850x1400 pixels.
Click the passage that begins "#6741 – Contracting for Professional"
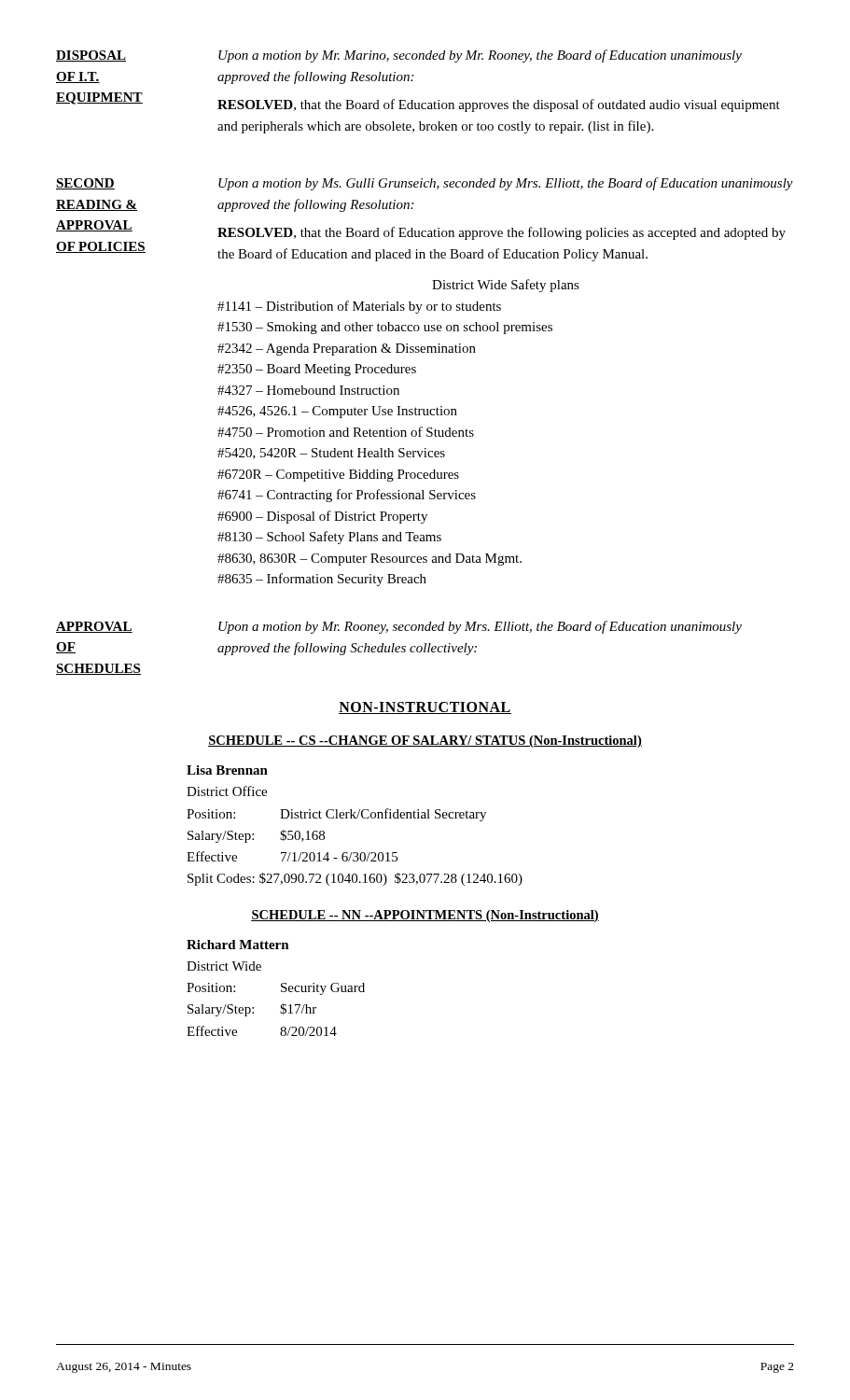click(x=347, y=495)
